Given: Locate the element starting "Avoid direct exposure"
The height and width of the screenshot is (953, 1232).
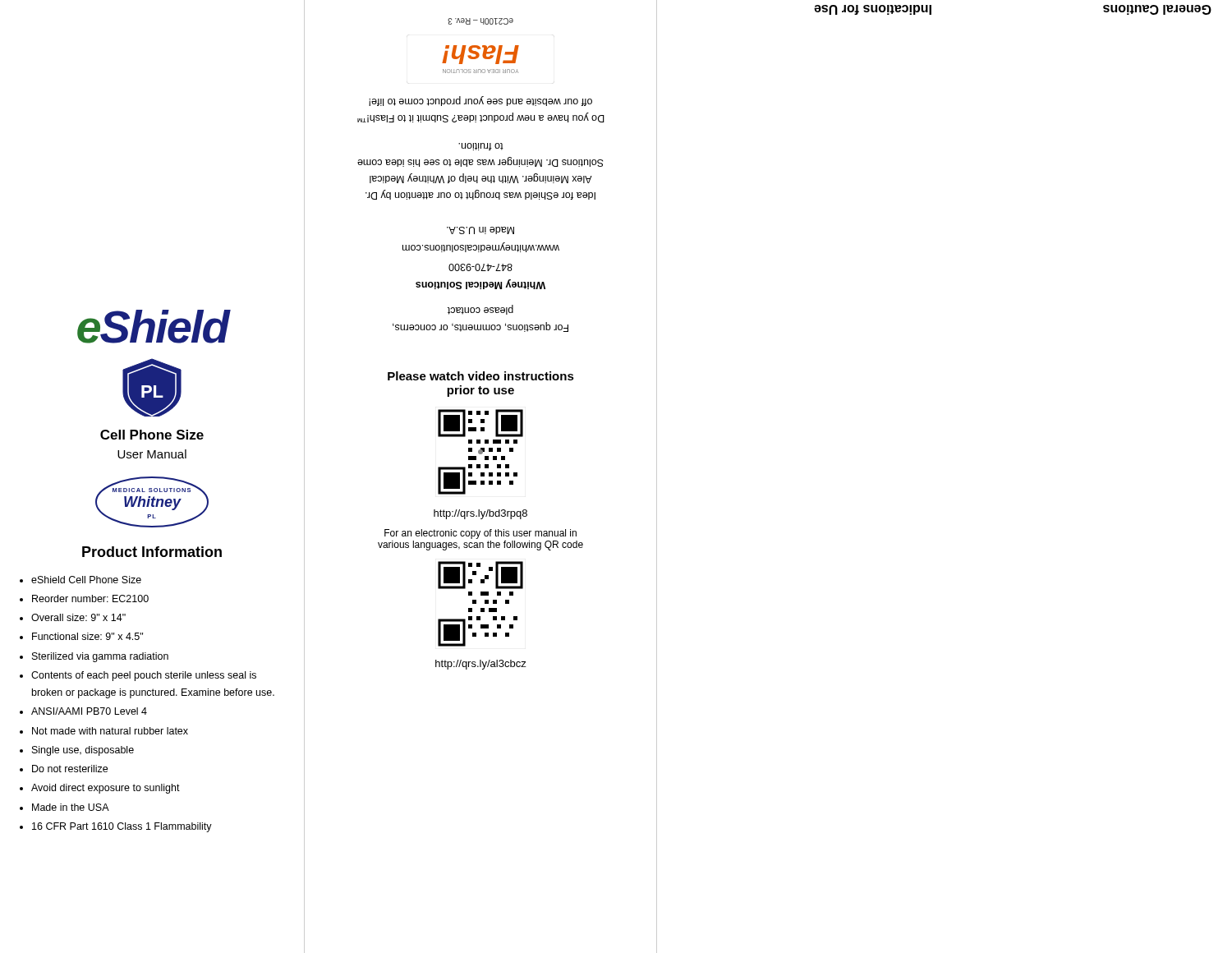Looking at the screenshot, I should coord(105,788).
